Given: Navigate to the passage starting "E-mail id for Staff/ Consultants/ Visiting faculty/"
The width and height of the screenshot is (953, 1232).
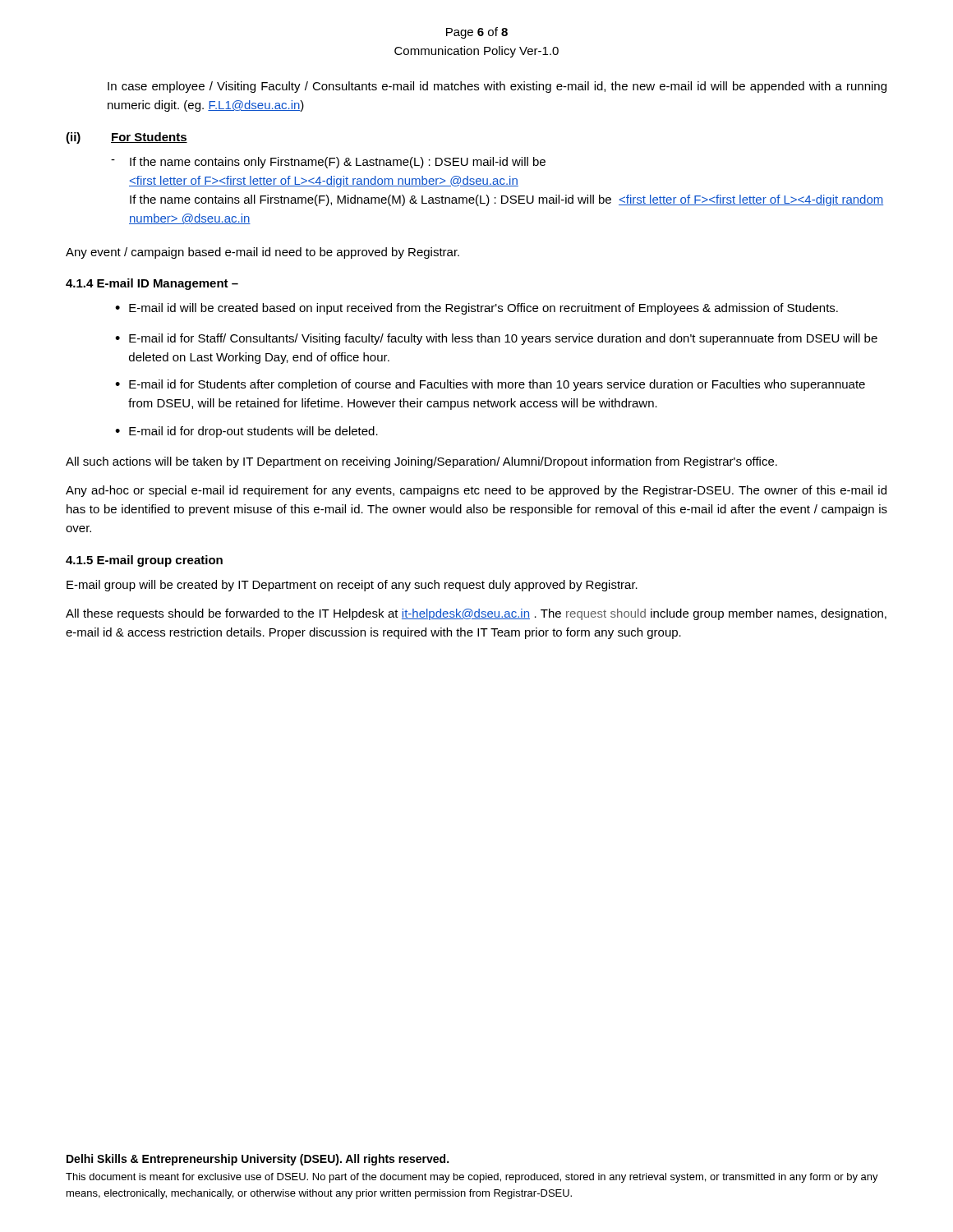Looking at the screenshot, I should (503, 347).
